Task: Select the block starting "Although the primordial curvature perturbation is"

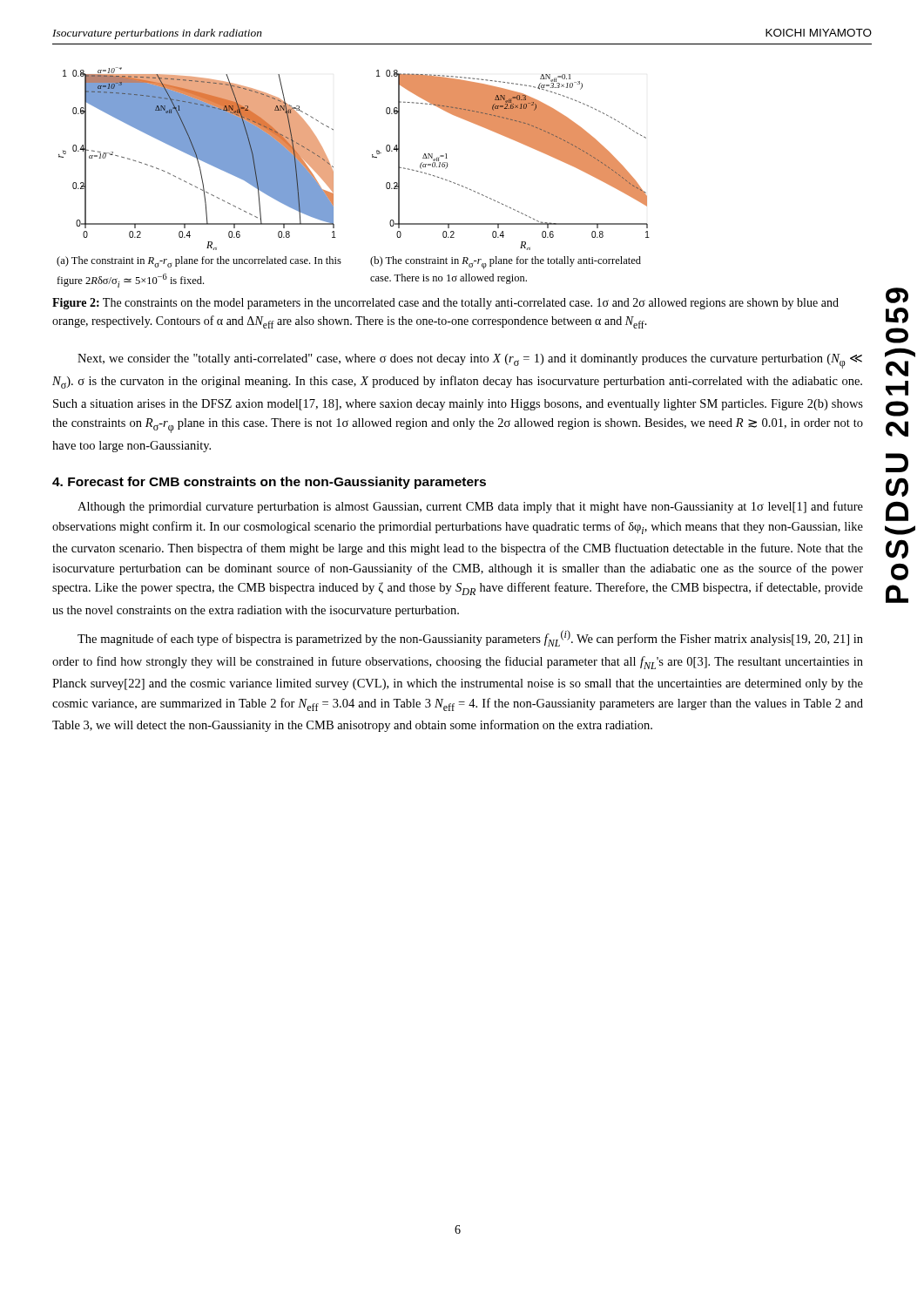Action: [458, 558]
